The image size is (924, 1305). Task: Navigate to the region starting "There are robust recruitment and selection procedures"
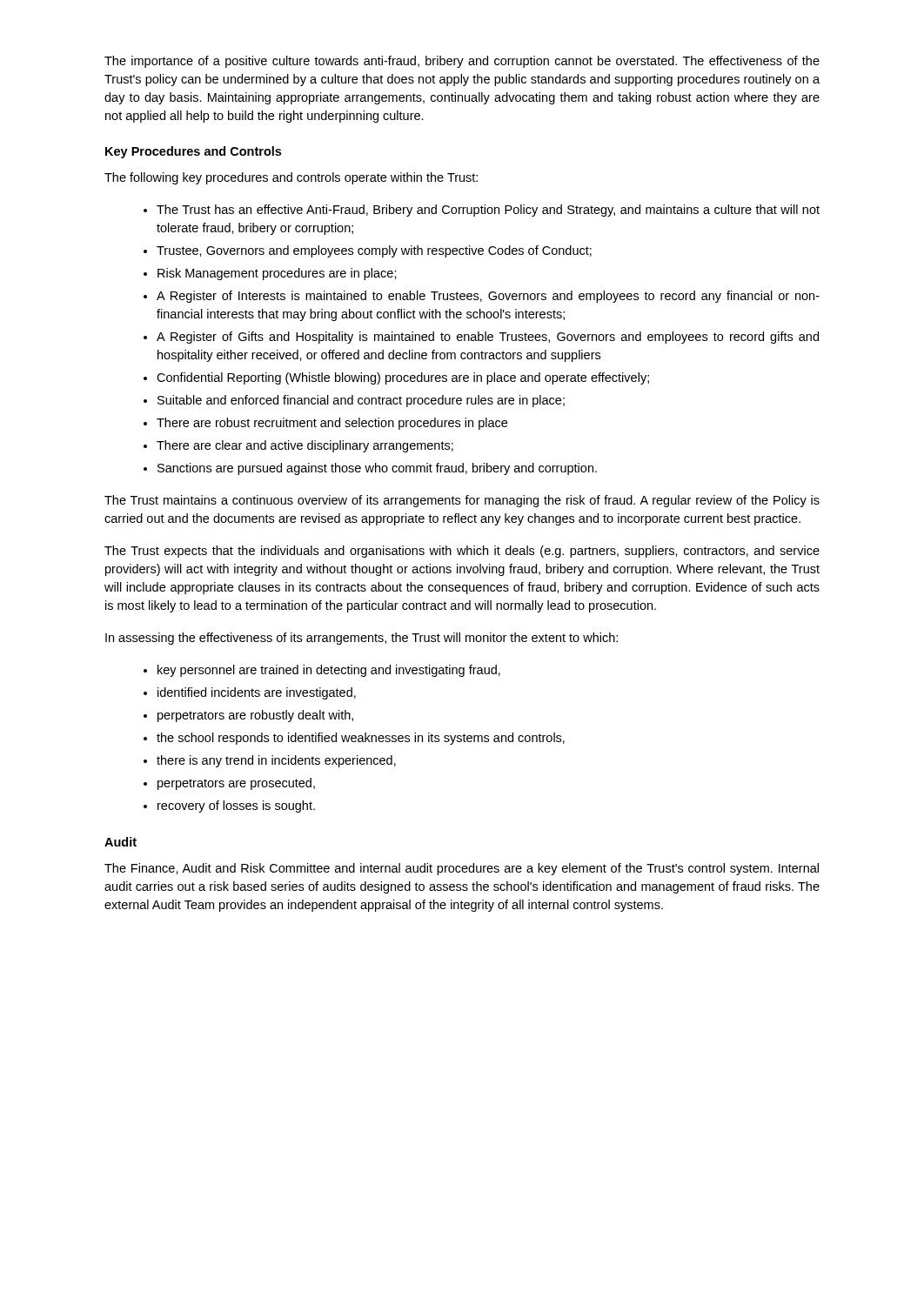[332, 423]
